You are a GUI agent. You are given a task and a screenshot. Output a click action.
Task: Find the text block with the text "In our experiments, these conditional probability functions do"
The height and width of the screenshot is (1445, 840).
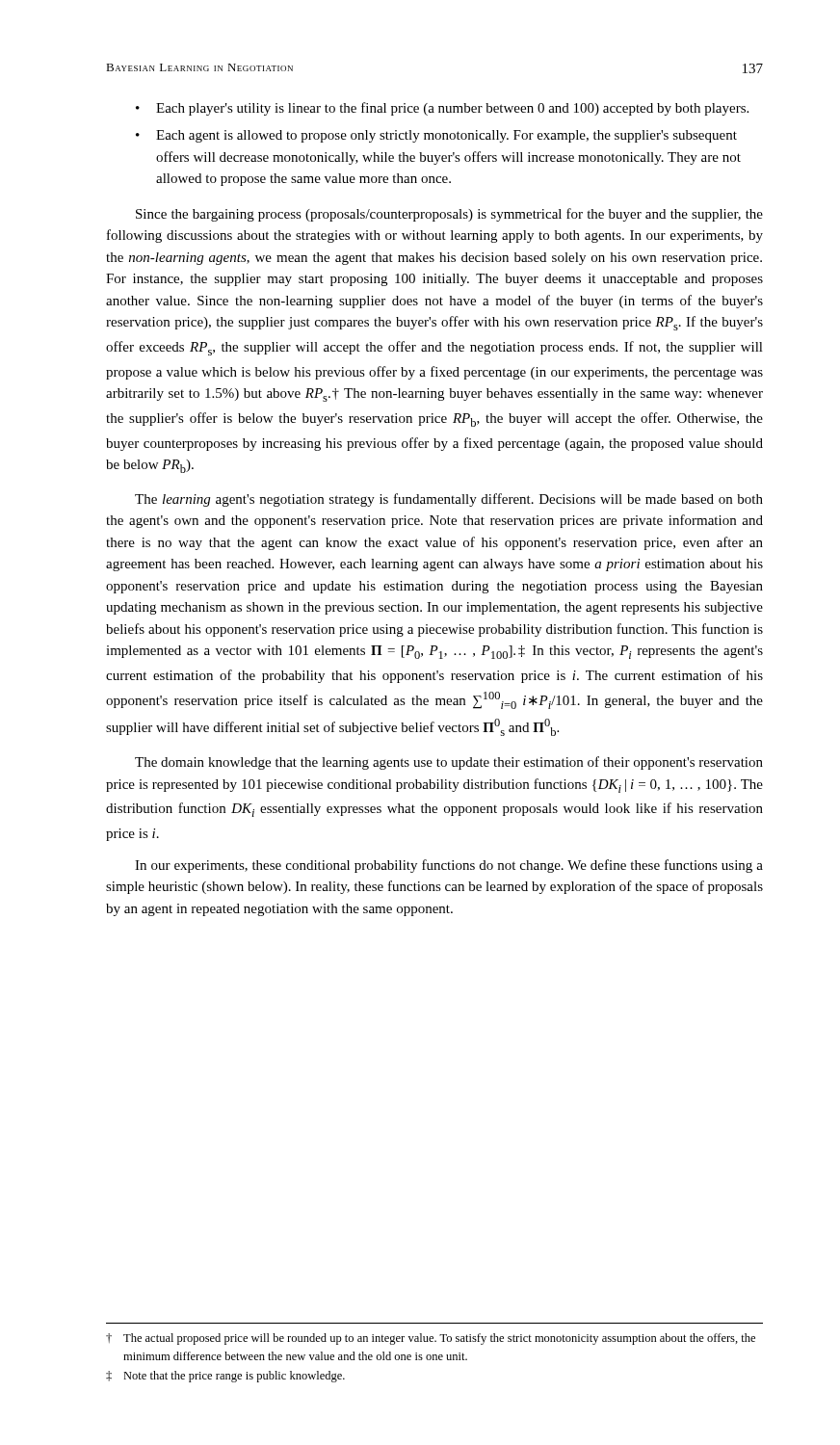click(434, 886)
